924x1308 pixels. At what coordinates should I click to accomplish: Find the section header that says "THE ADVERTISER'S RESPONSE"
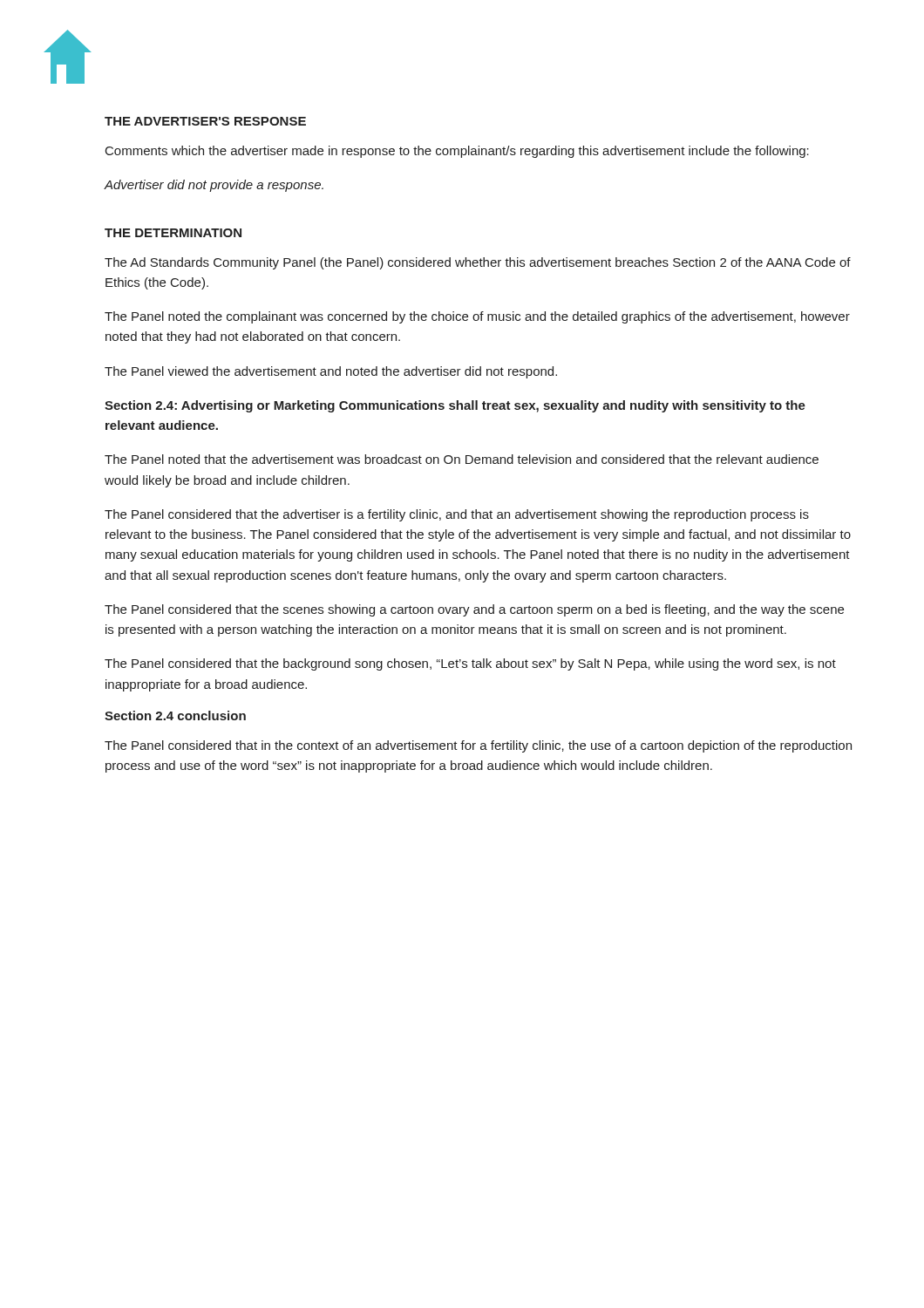(x=205, y=121)
